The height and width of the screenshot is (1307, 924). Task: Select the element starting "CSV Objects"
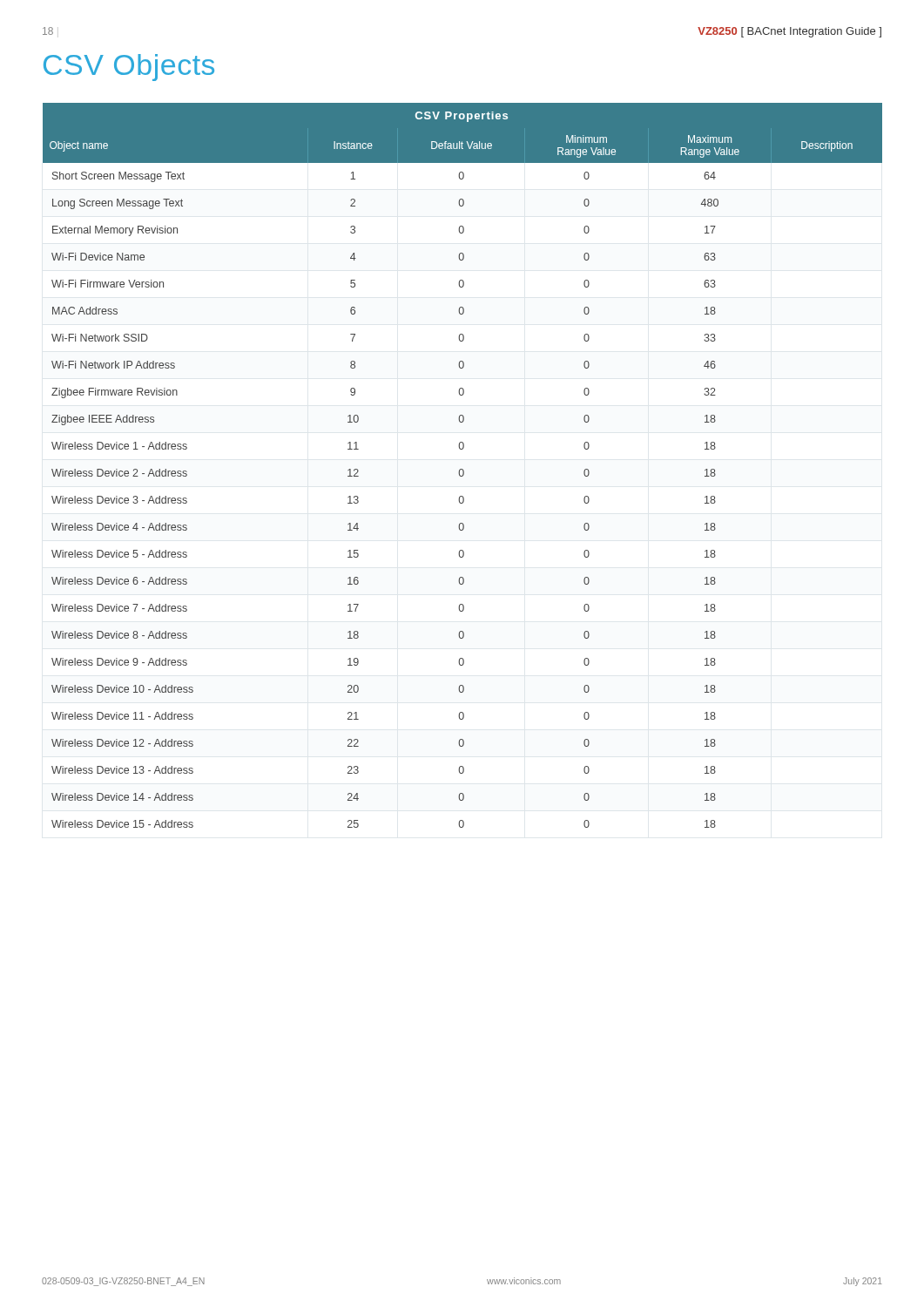[129, 65]
